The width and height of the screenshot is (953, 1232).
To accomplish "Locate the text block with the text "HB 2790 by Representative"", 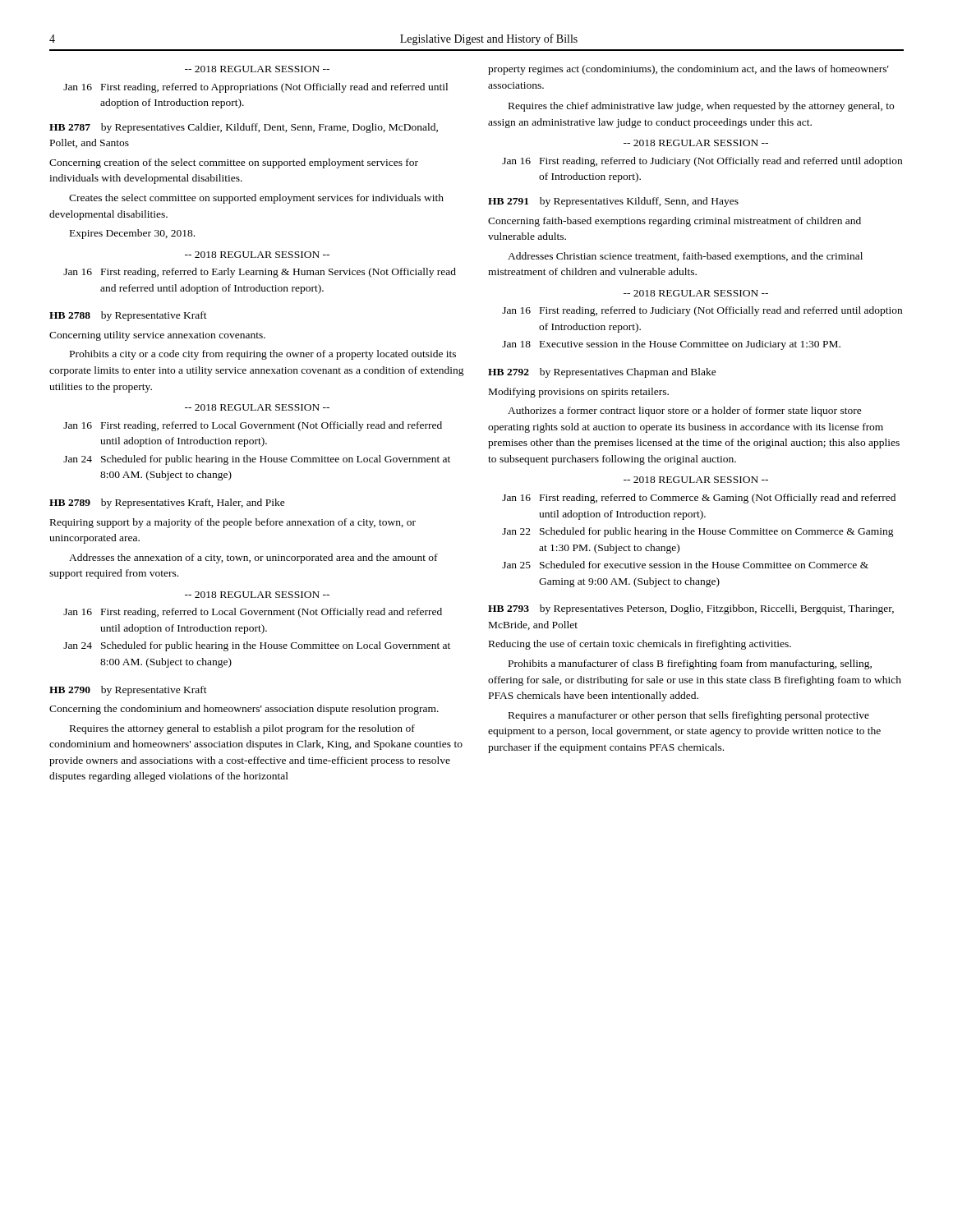I will click(257, 733).
